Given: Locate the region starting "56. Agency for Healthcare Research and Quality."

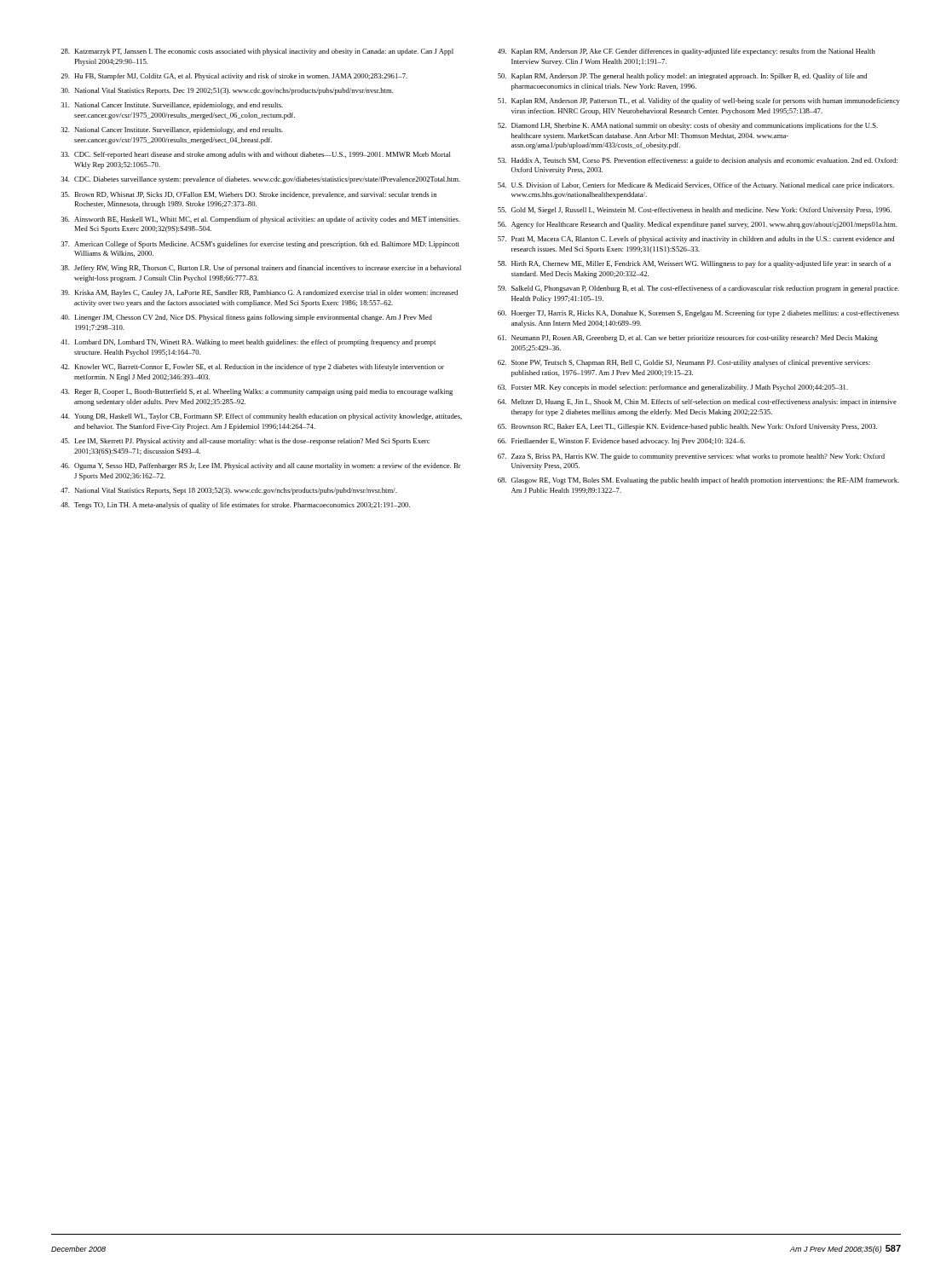Looking at the screenshot, I should pyautogui.click(x=694, y=225).
